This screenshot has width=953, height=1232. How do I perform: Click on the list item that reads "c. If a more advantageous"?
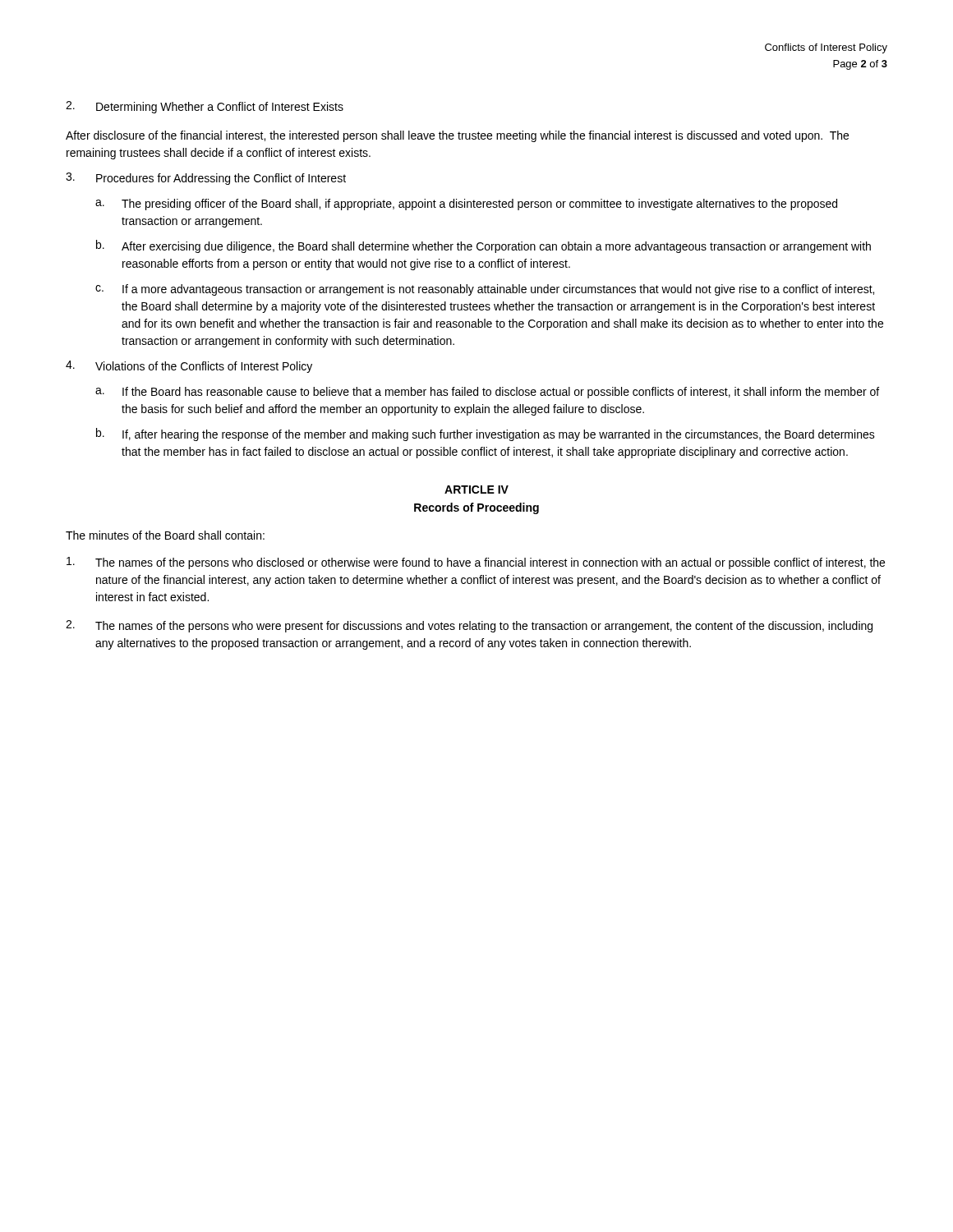[x=491, y=315]
